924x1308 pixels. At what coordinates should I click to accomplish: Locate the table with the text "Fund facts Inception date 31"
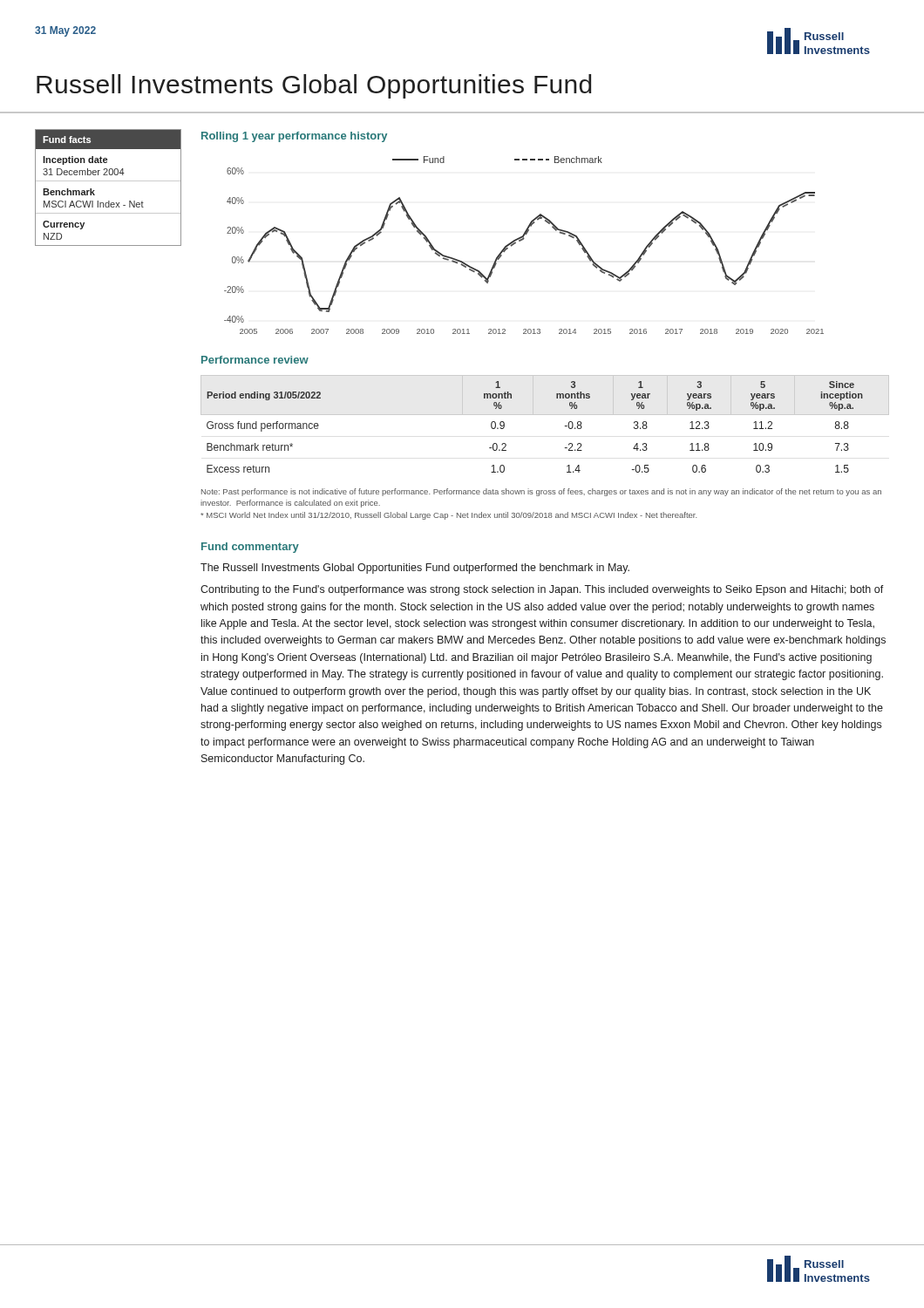pyautogui.click(x=108, y=188)
